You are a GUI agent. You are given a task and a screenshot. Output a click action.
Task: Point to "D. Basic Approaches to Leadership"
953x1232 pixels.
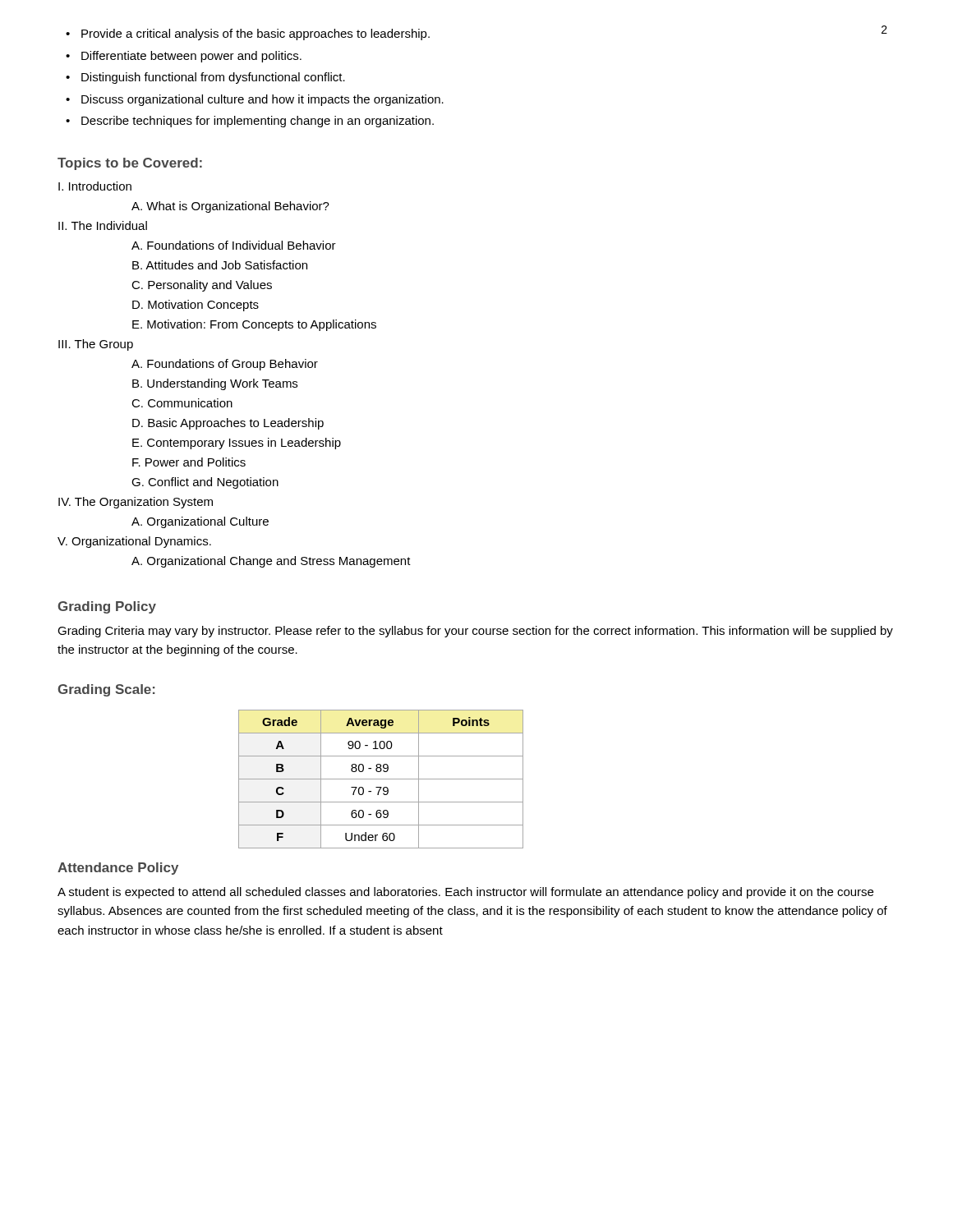[x=228, y=422]
